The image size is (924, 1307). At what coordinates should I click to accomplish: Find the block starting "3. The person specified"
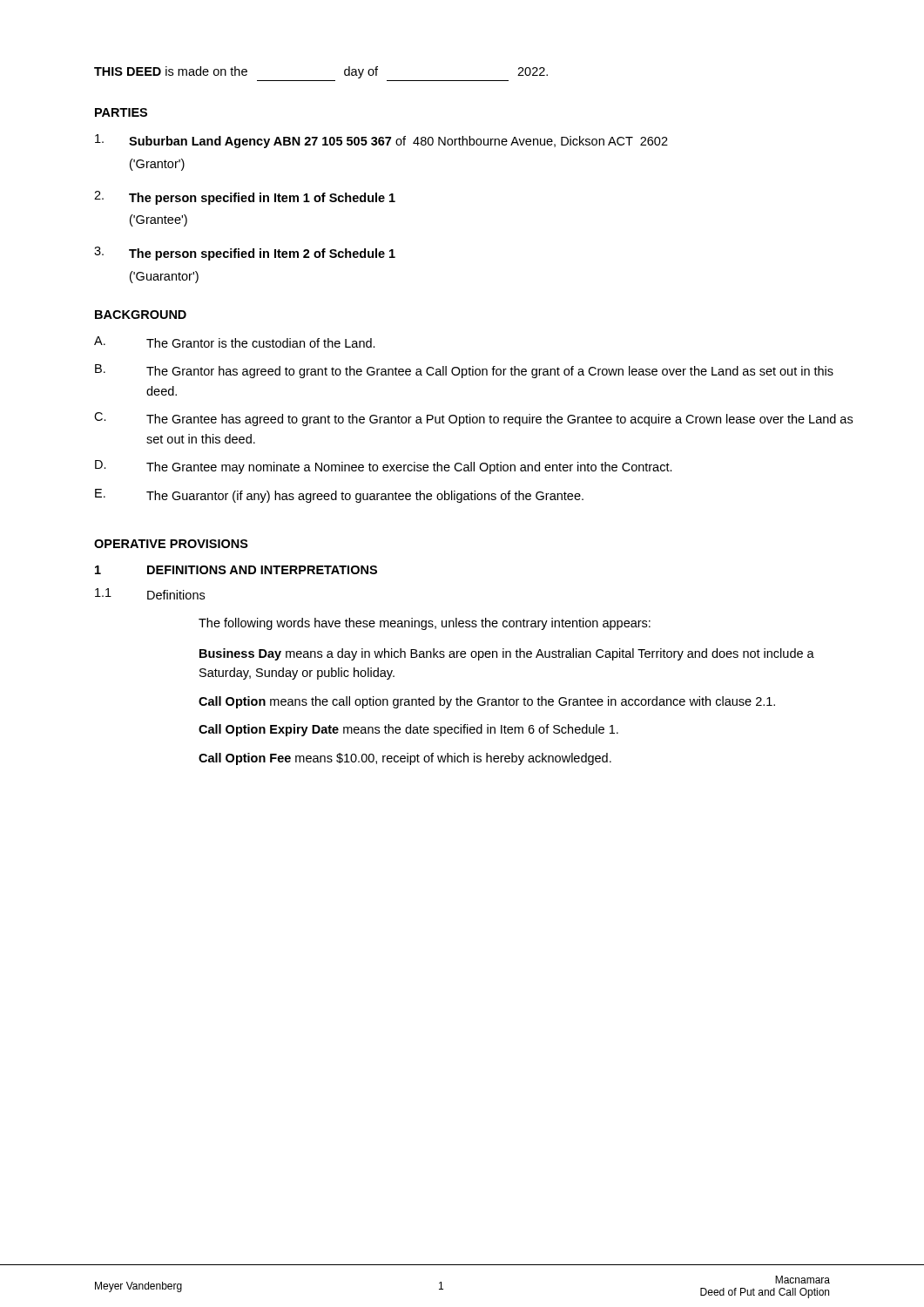tap(245, 254)
